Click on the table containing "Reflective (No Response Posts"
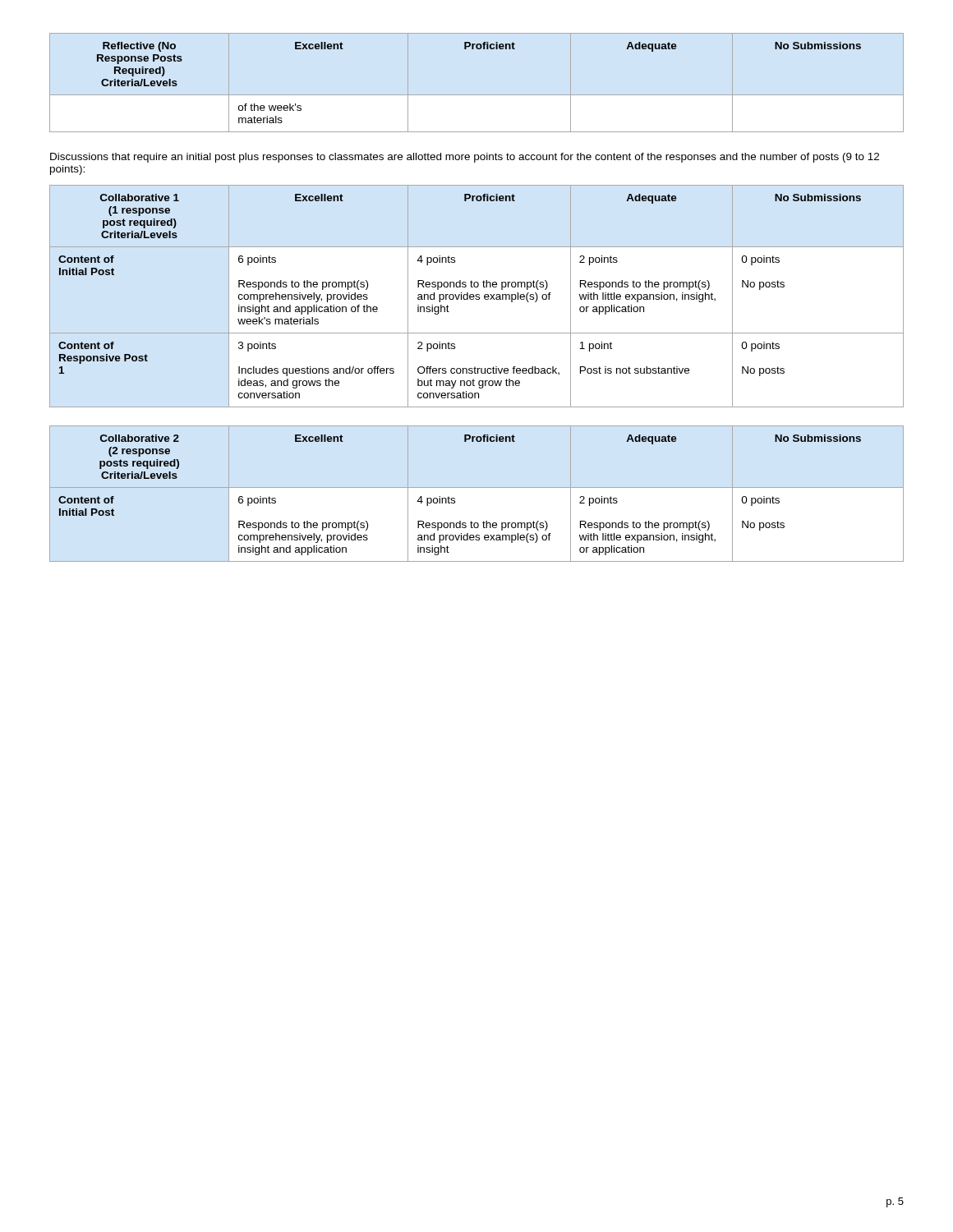 tap(476, 83)
